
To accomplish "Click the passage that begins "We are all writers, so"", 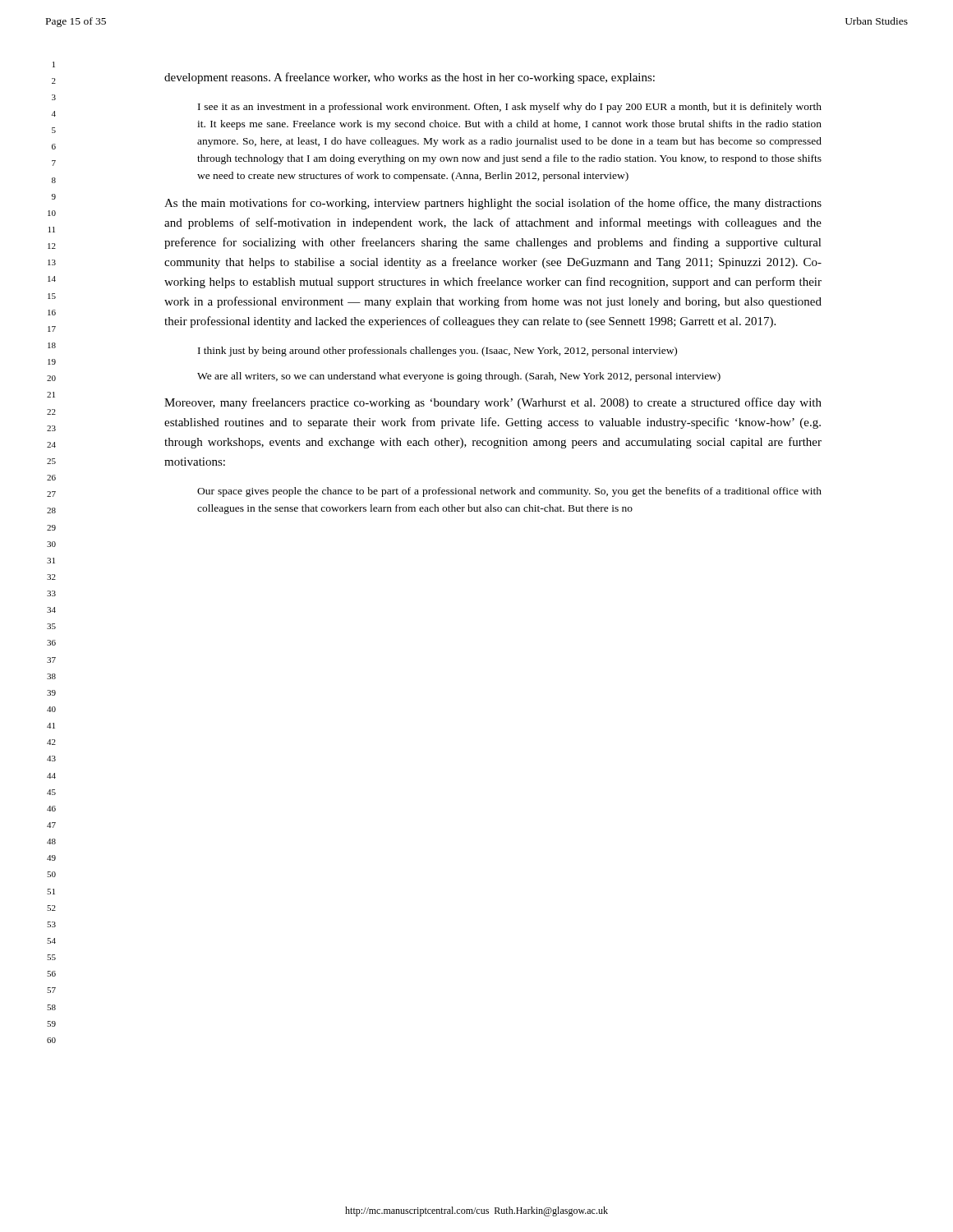I will [459, 375].
